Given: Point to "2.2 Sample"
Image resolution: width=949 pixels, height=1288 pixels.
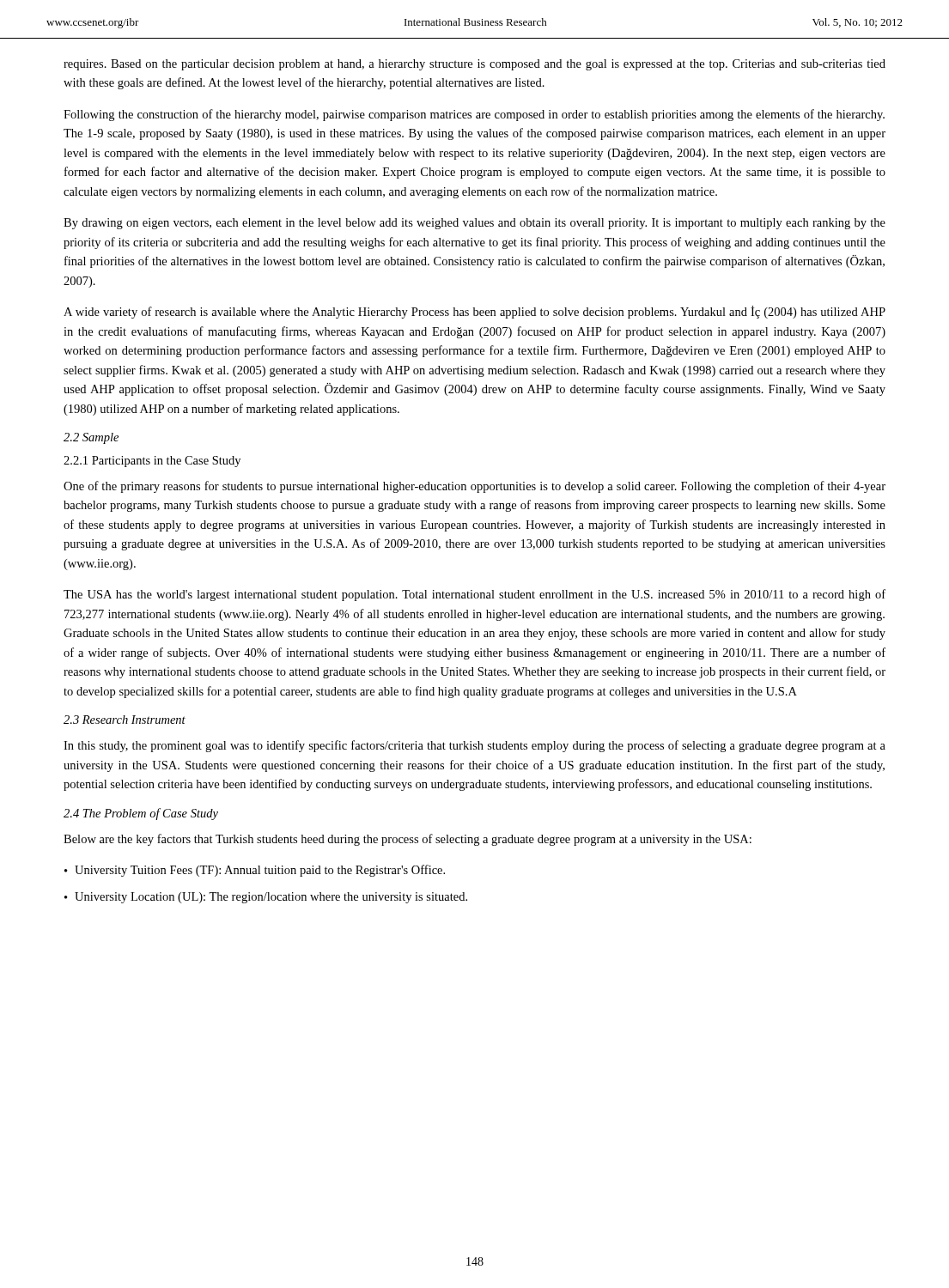Looking at the screenshot, I should [x=91, y=437].
